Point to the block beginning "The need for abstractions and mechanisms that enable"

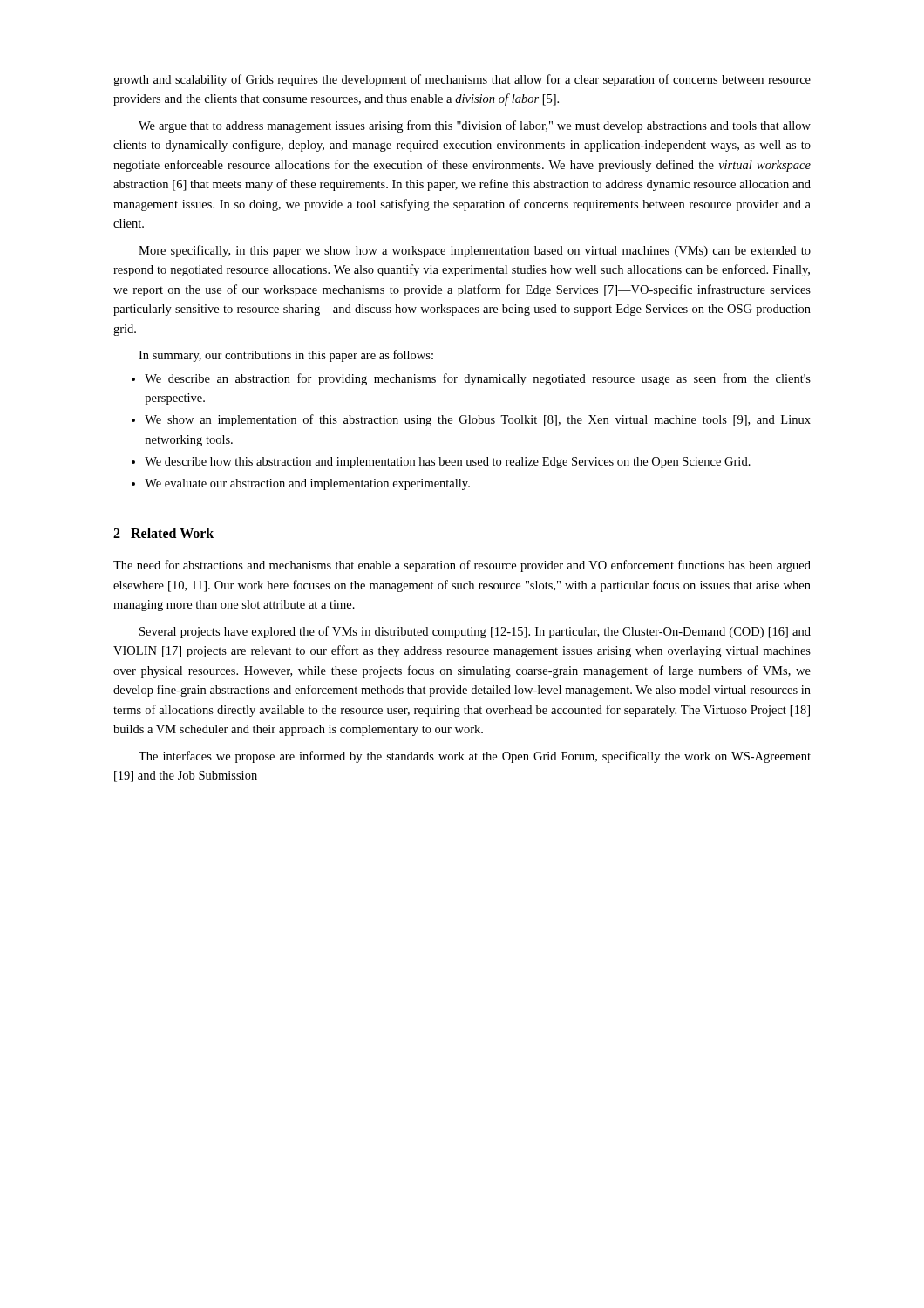point(462,585)
